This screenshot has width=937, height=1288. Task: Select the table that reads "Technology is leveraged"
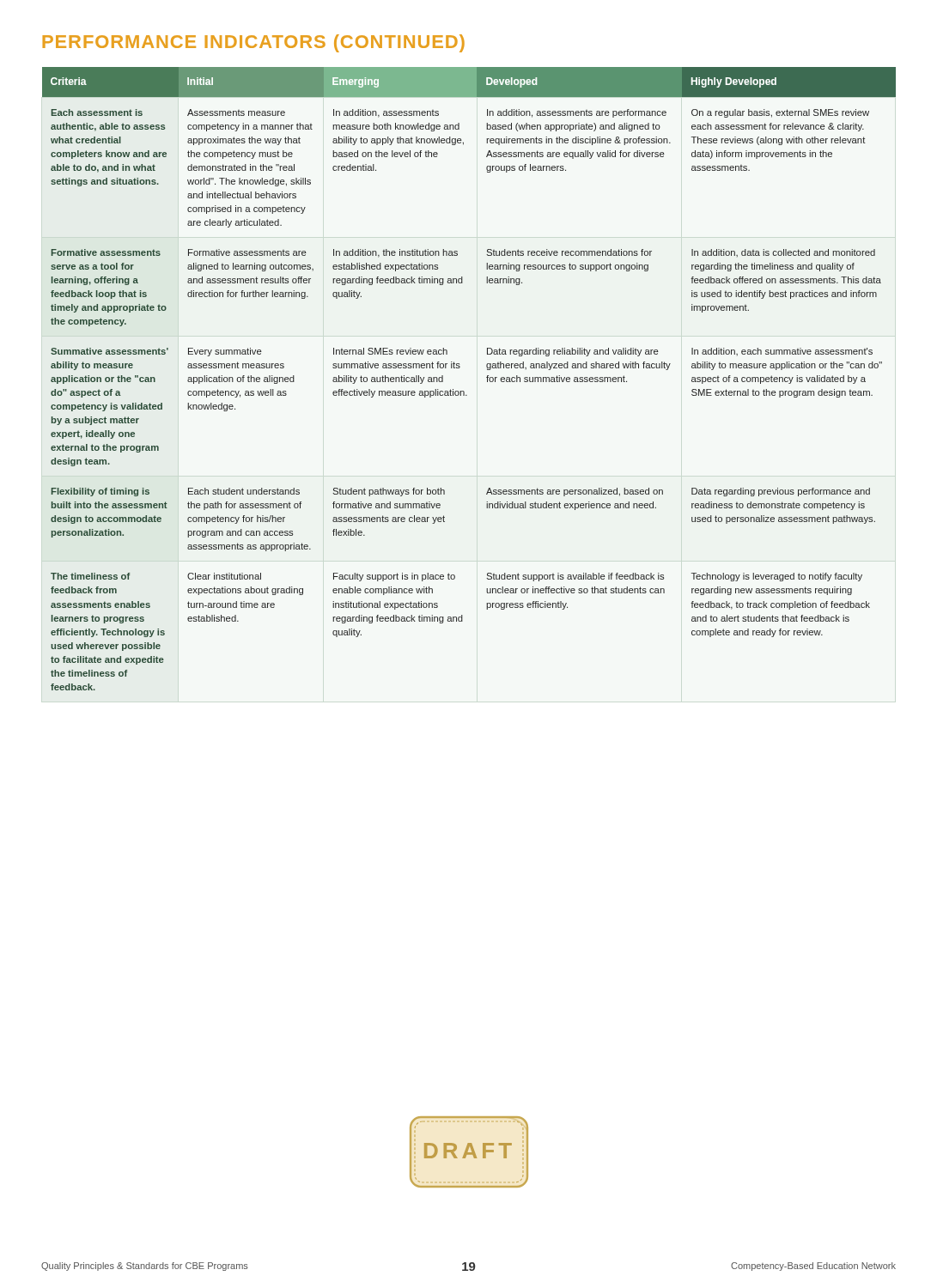click(468, 385)
